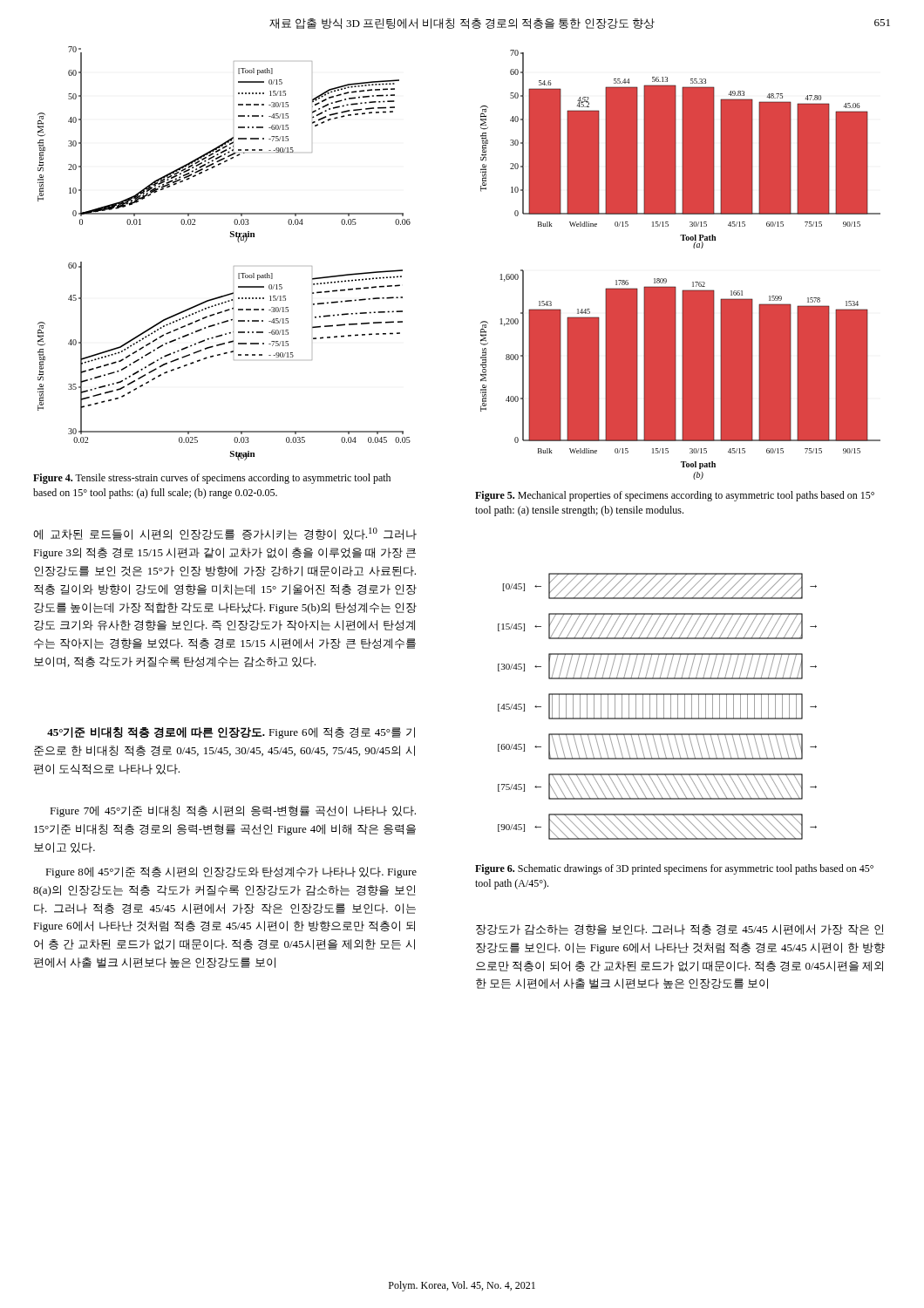Image resolution: width=924 pixels, height=1308 pixels.
Task: Select the block starting "Figure 8에 45°기준 적층 시편의"
Action: point(225,917)
